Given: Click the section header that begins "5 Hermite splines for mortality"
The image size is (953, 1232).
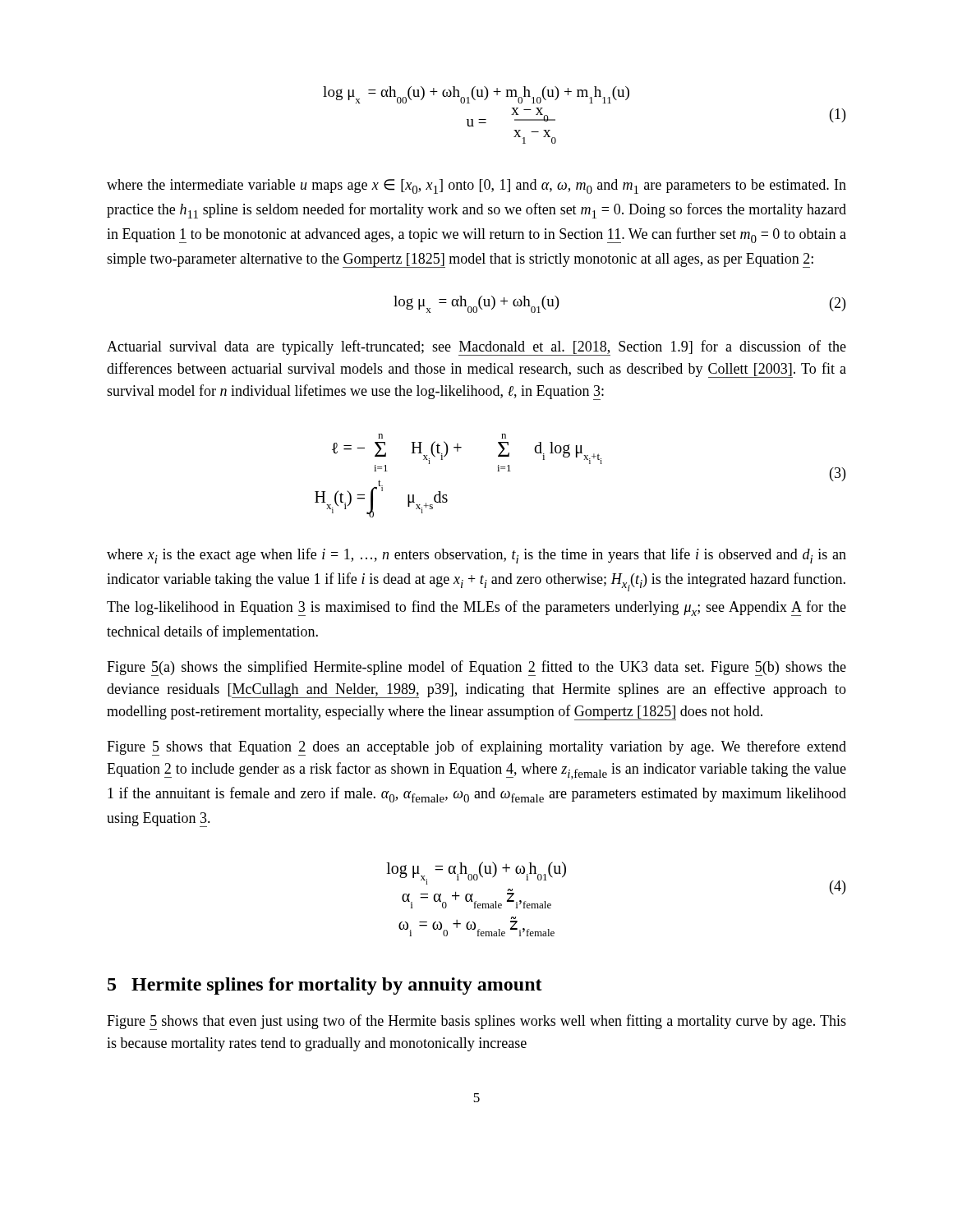Looking at the screenshot, I should point(324,984).
